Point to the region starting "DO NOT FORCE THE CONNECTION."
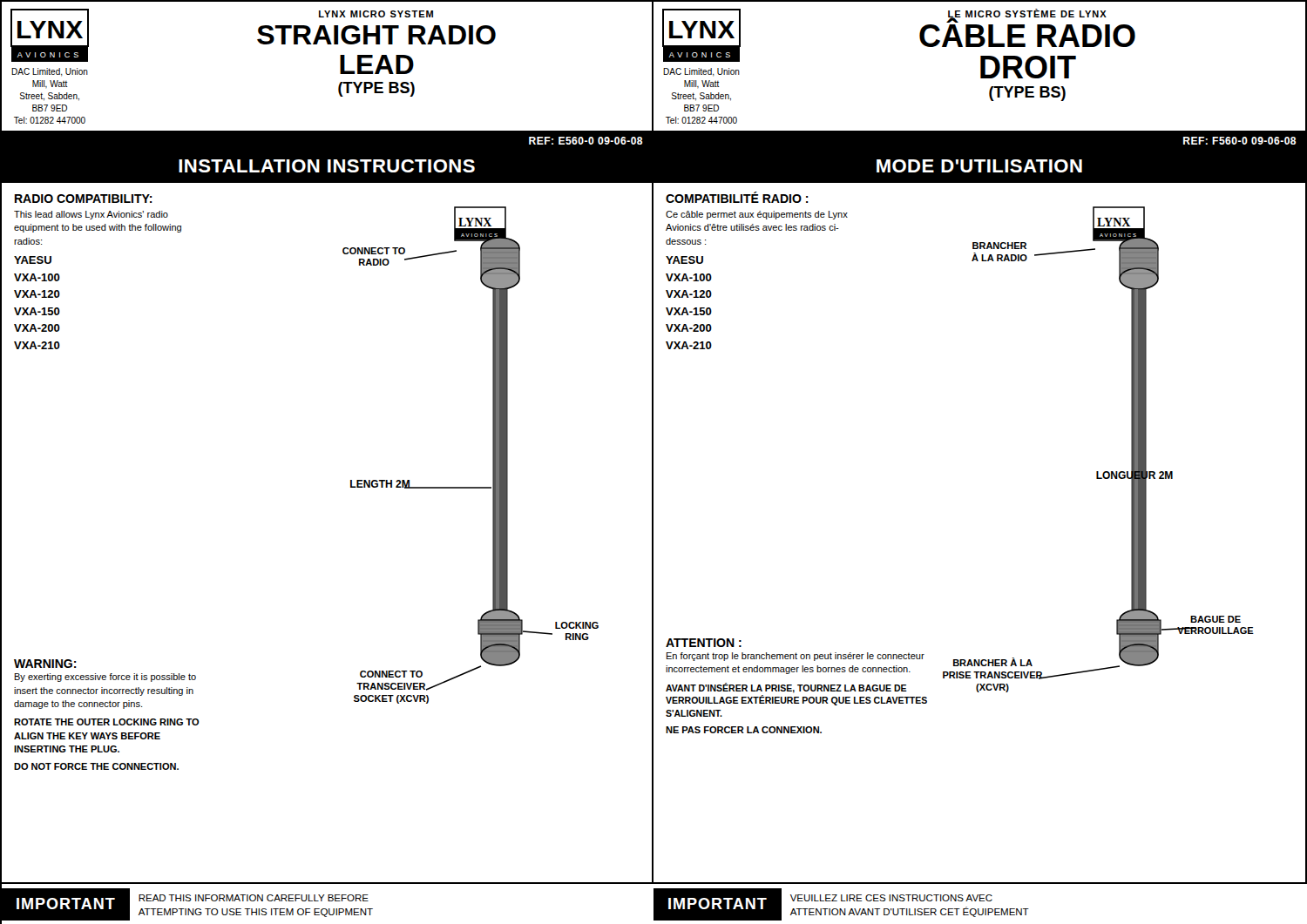 [97, 766]
